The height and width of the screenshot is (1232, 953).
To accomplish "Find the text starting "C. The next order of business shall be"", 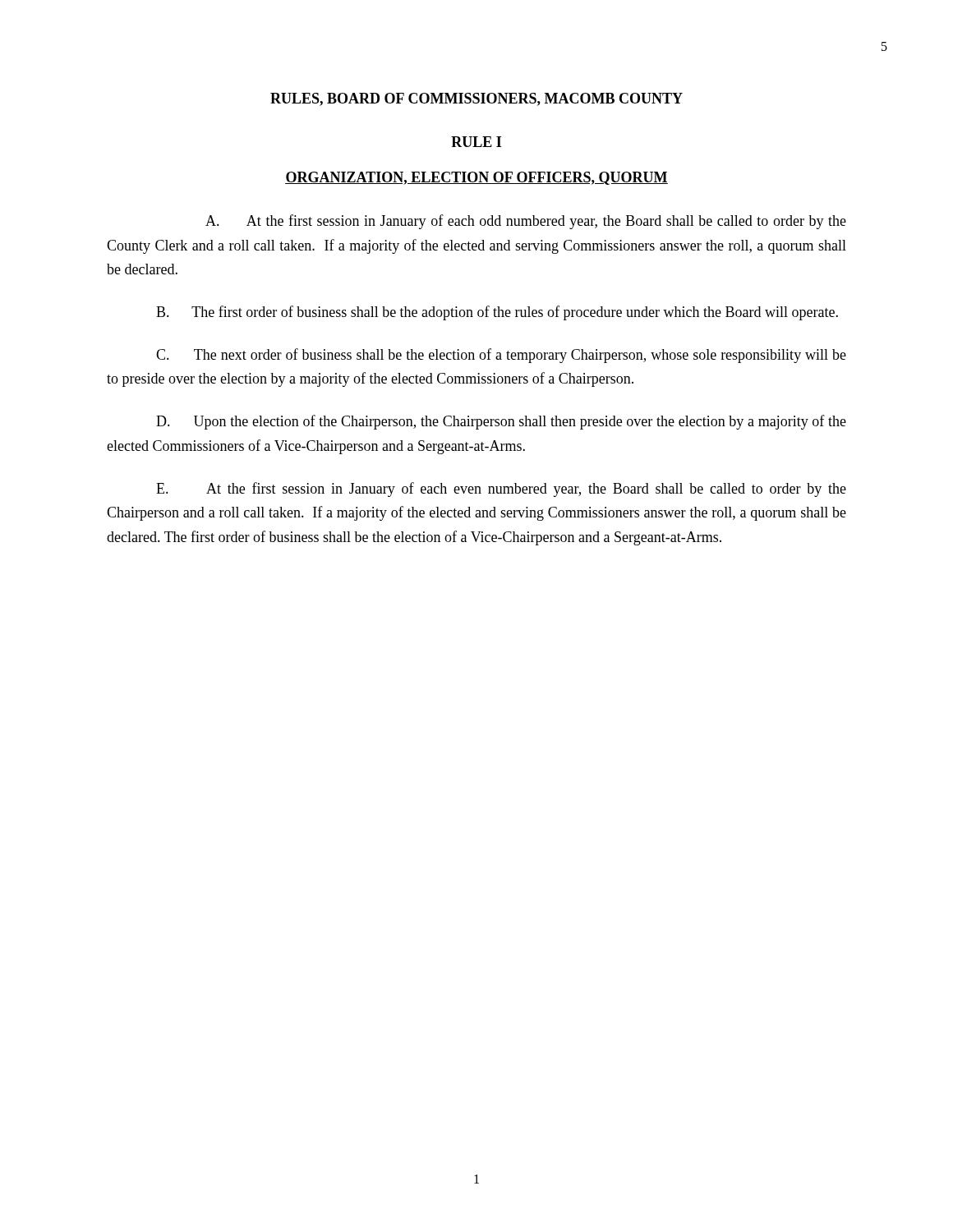I will pos(476,367).
